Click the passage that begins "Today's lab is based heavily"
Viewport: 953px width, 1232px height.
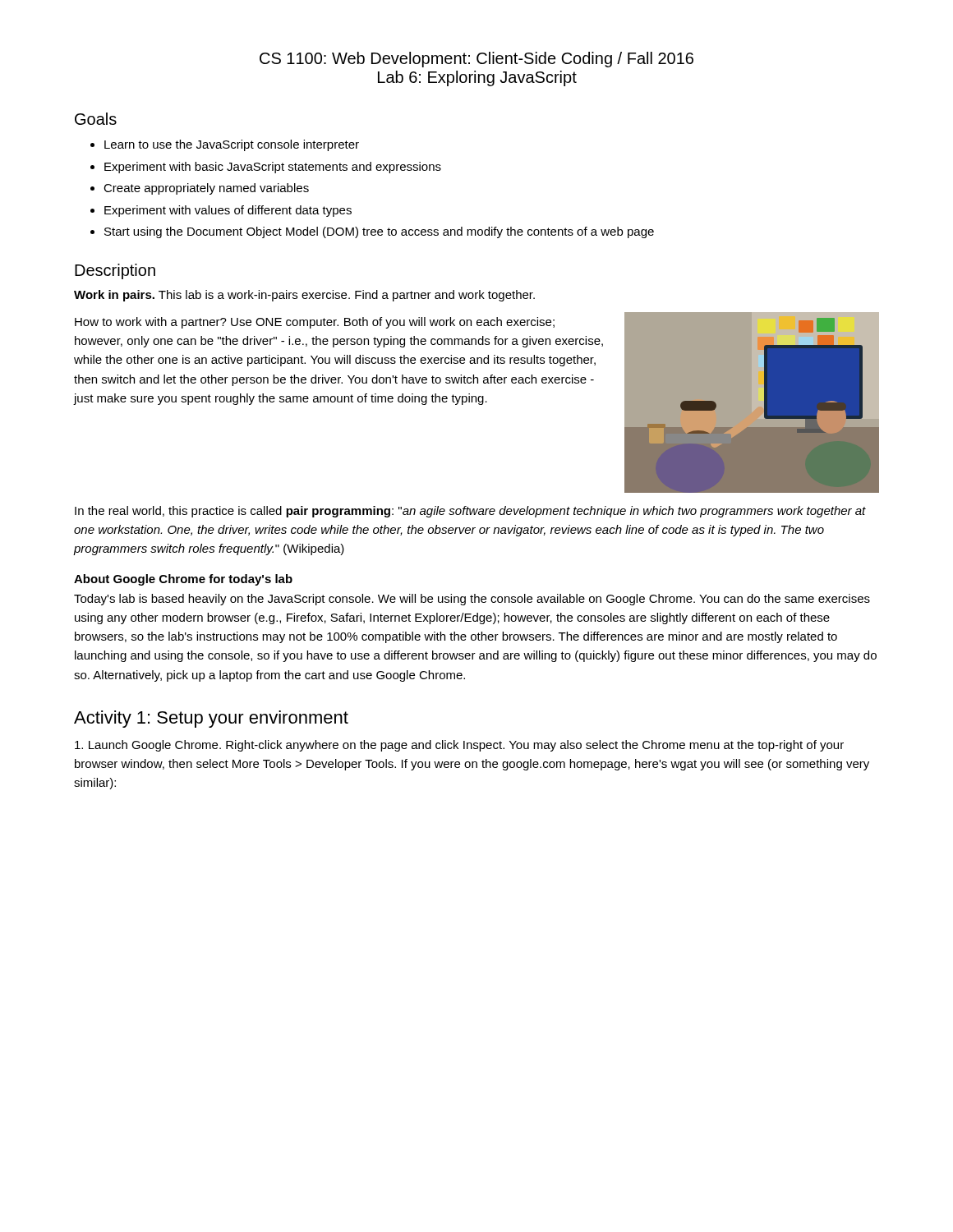coord(475,636)
